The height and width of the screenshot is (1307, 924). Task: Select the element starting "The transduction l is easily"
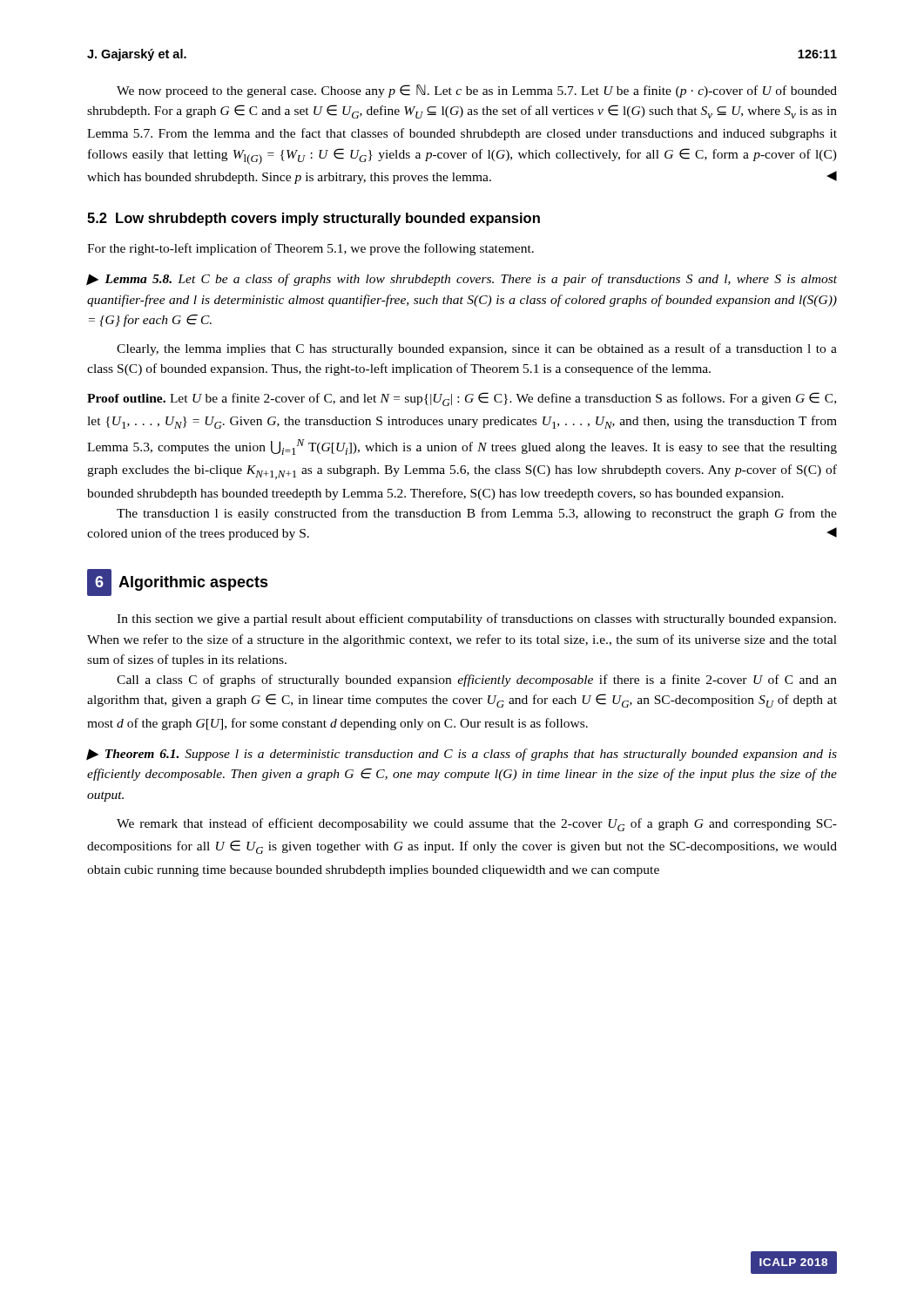point(462,523)
